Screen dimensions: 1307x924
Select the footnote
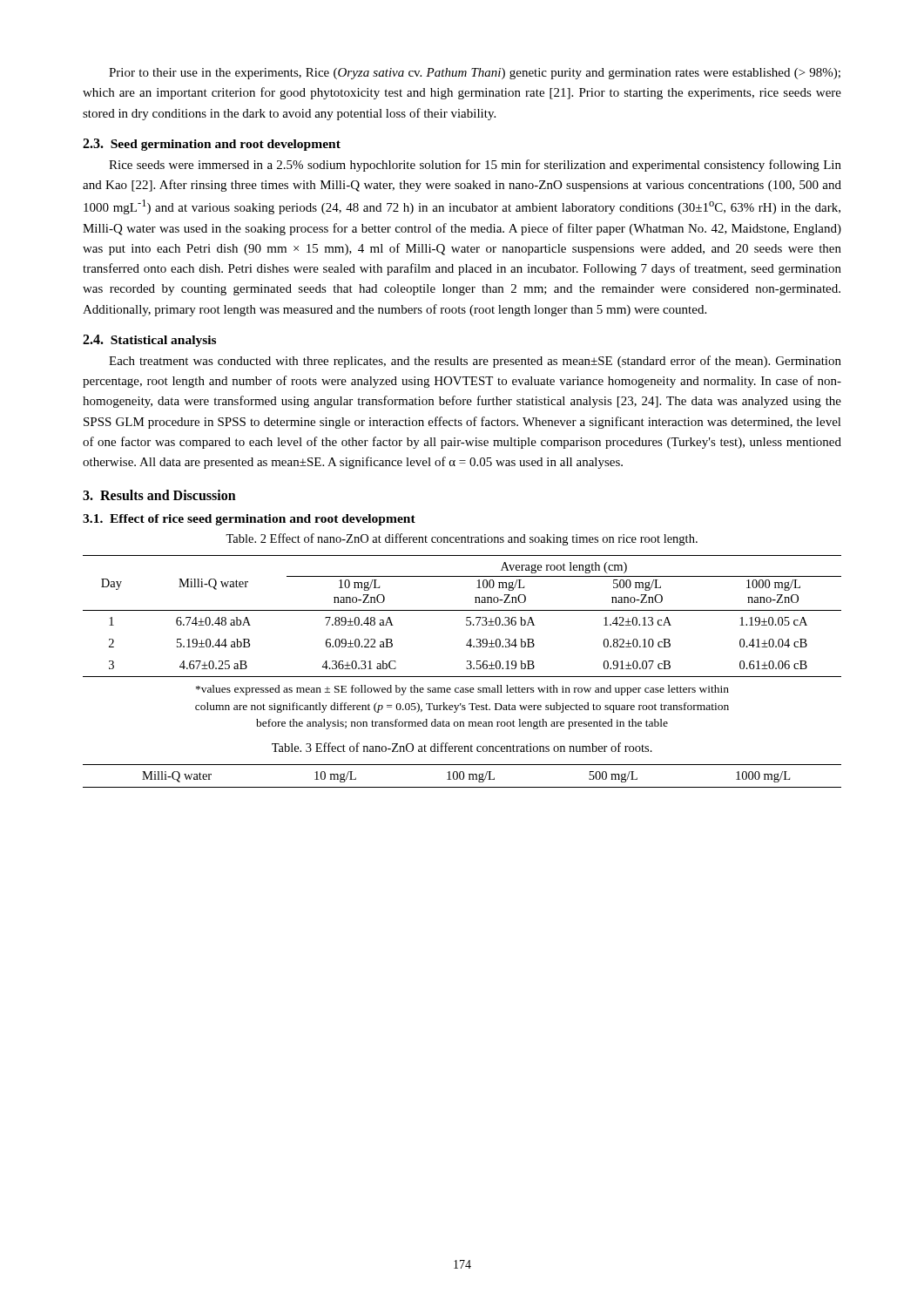[x=462, y=706]
